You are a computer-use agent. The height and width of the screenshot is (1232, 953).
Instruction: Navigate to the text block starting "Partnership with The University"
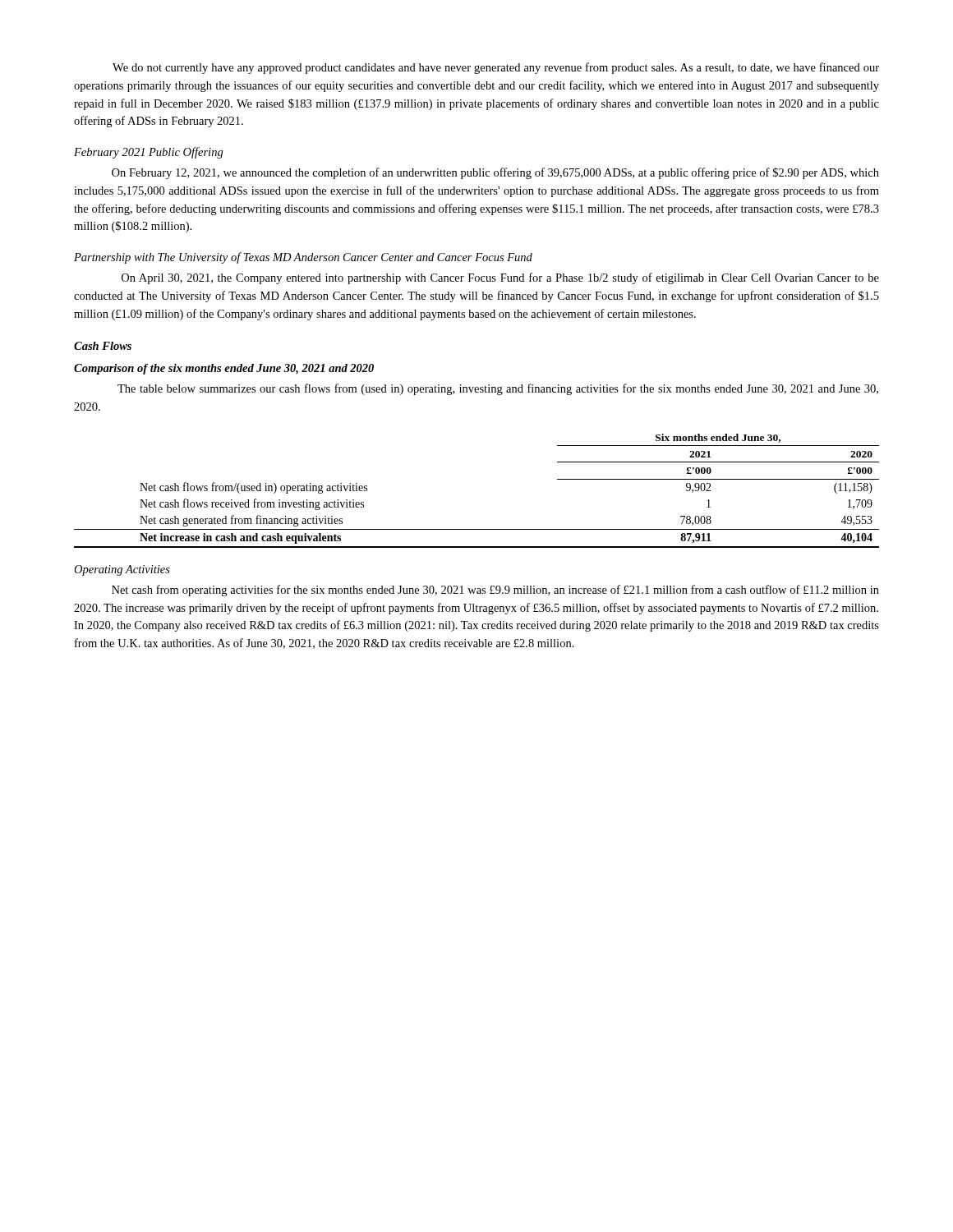point(303,257)
